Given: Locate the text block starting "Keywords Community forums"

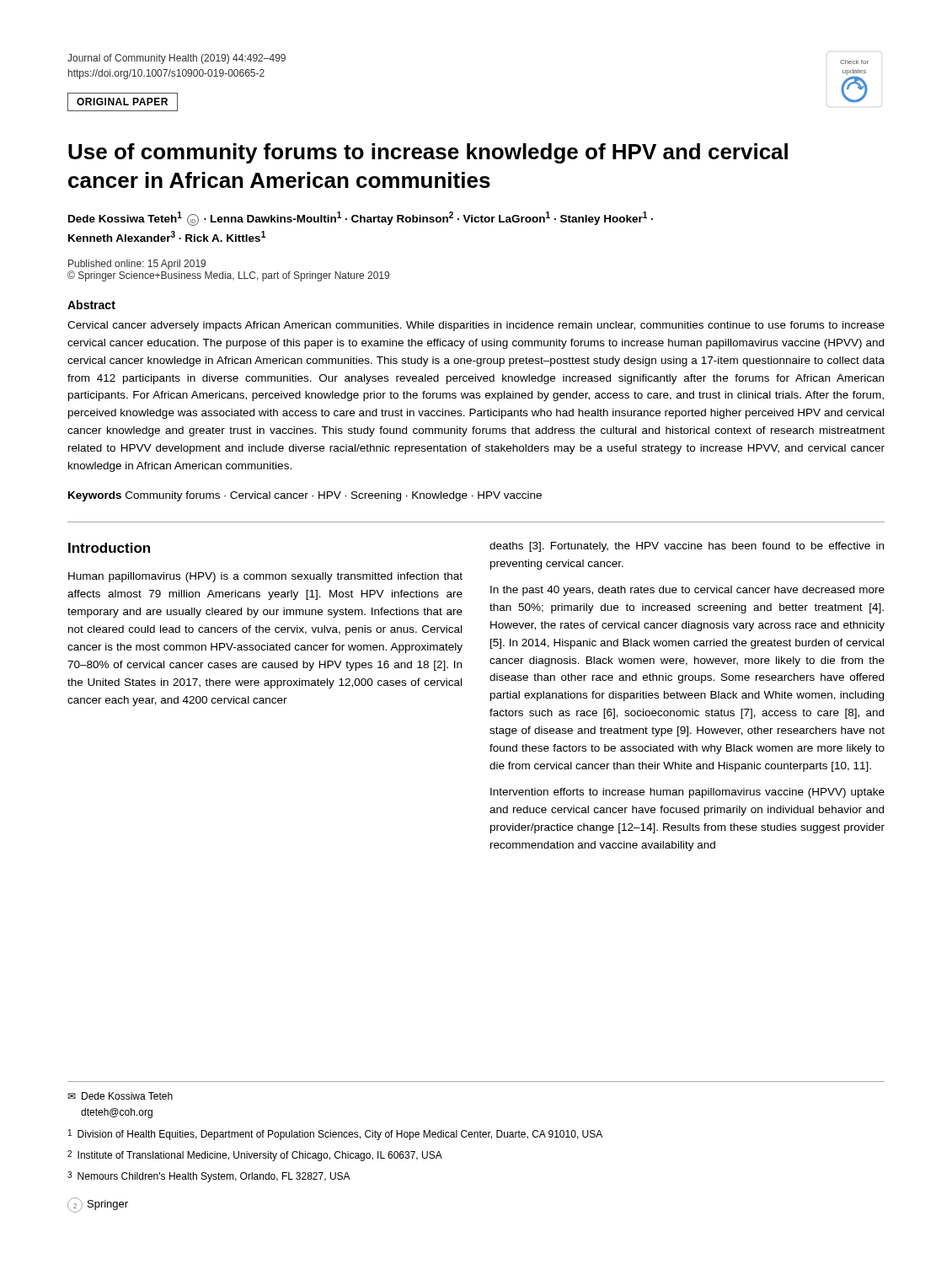Looking at the screenshot, I should 305,495.
